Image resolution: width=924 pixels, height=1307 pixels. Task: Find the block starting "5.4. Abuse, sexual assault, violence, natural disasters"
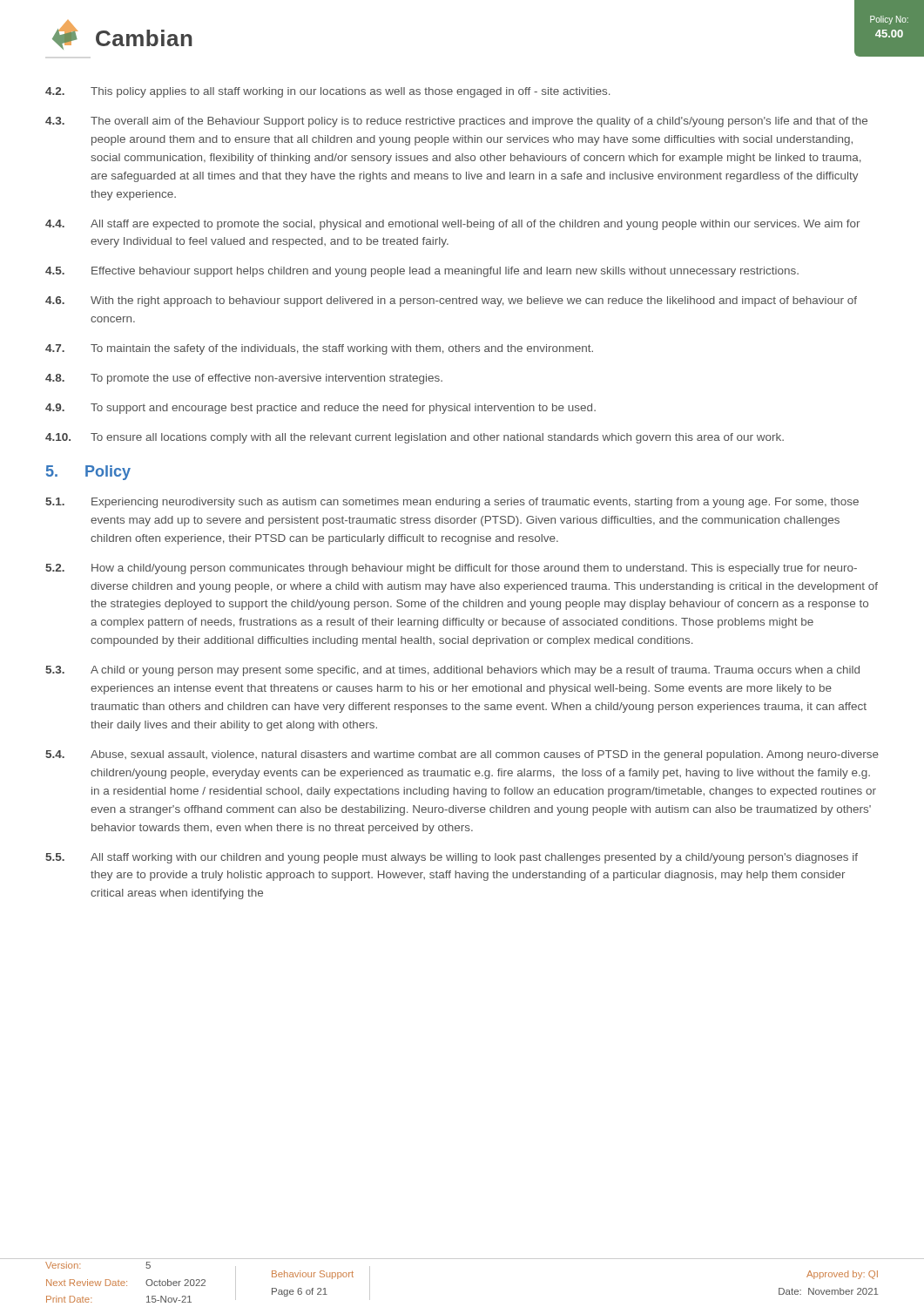click(x=462, y=791)
